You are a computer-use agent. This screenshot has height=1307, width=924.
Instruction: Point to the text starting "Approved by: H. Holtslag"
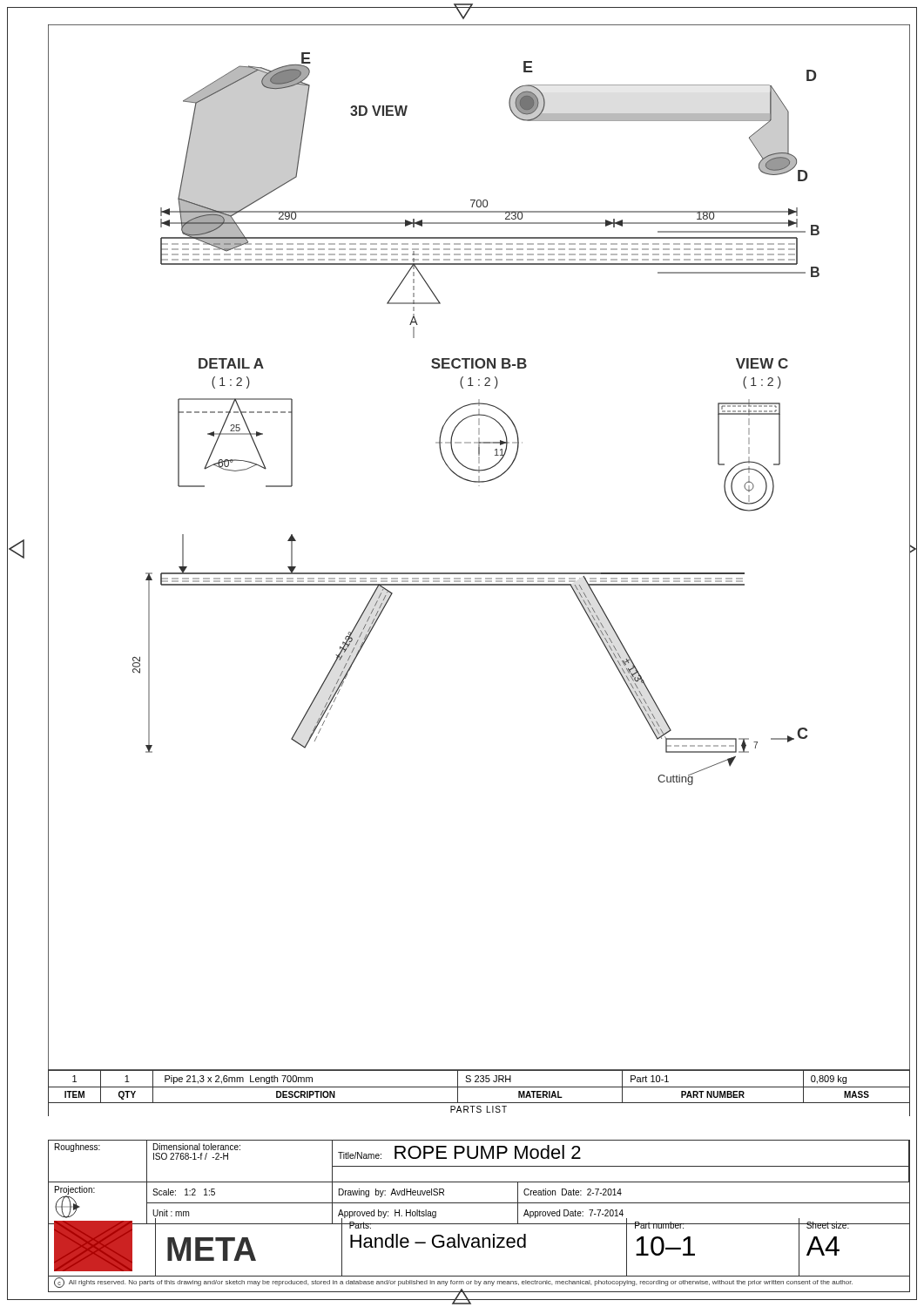click(x=387, y=1213)
